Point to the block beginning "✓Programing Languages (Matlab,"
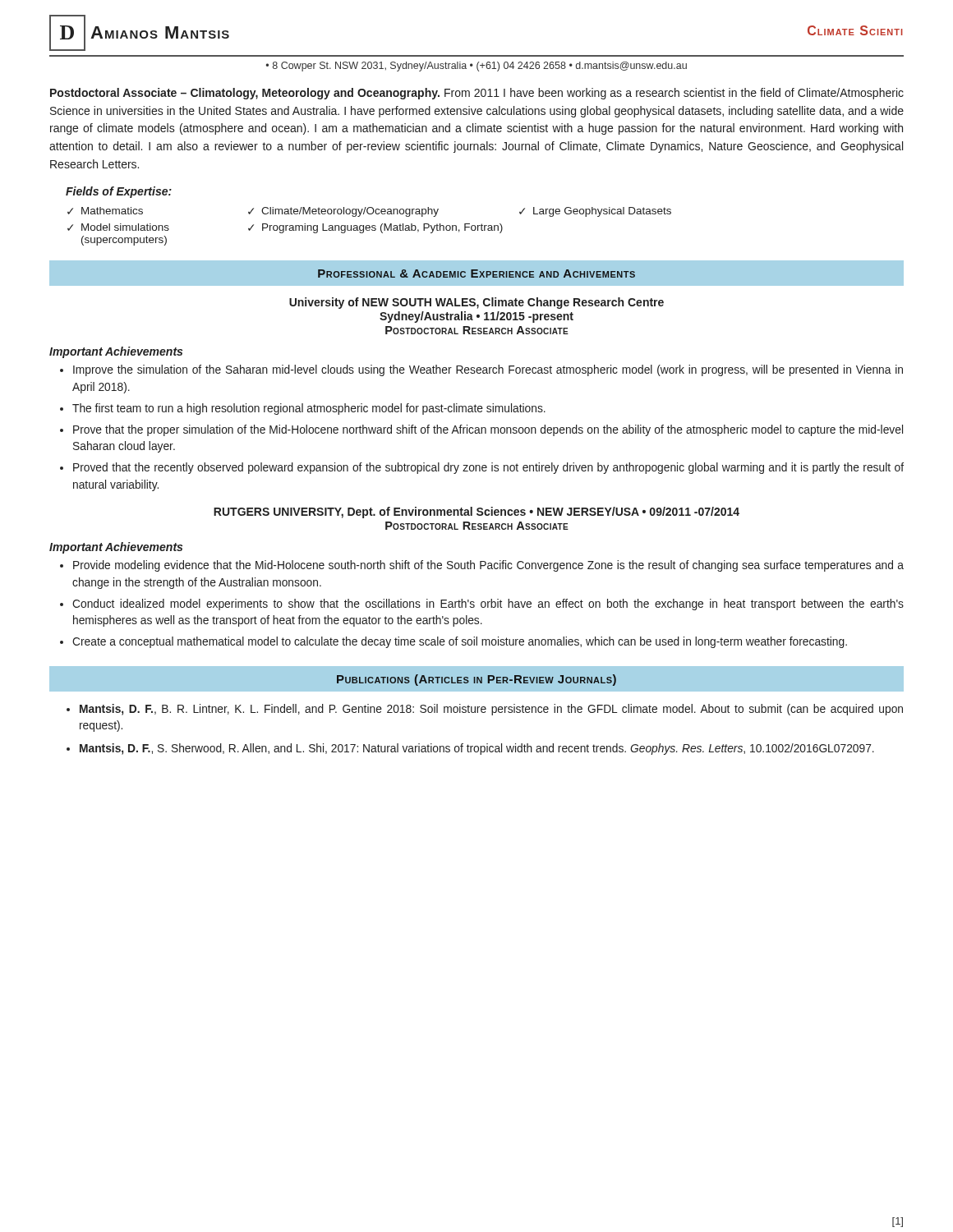This screenshot has width=953, height=1232. point(375,228)
